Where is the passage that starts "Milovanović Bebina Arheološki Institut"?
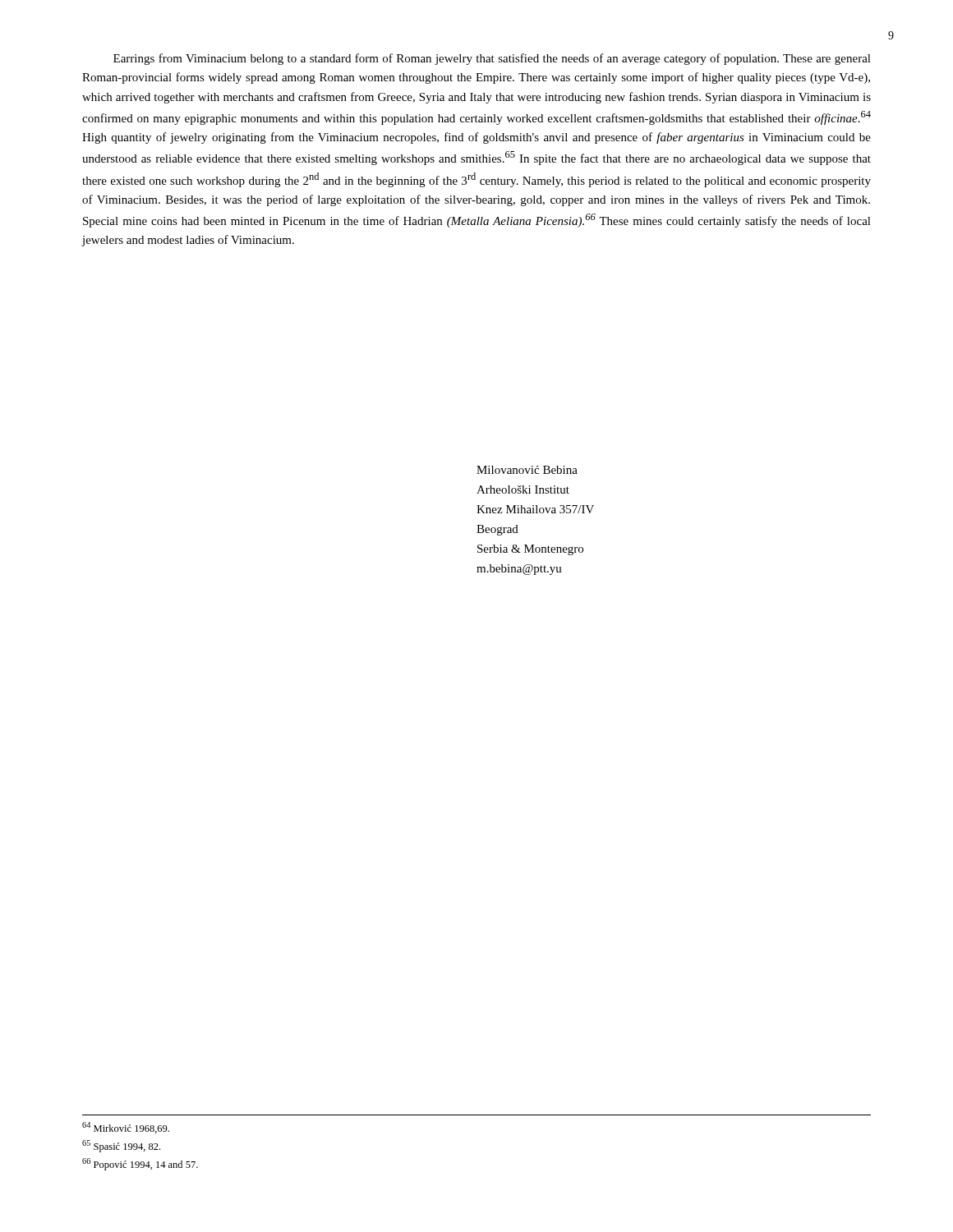Screen dimensions: 1232x953 point(535,519)
